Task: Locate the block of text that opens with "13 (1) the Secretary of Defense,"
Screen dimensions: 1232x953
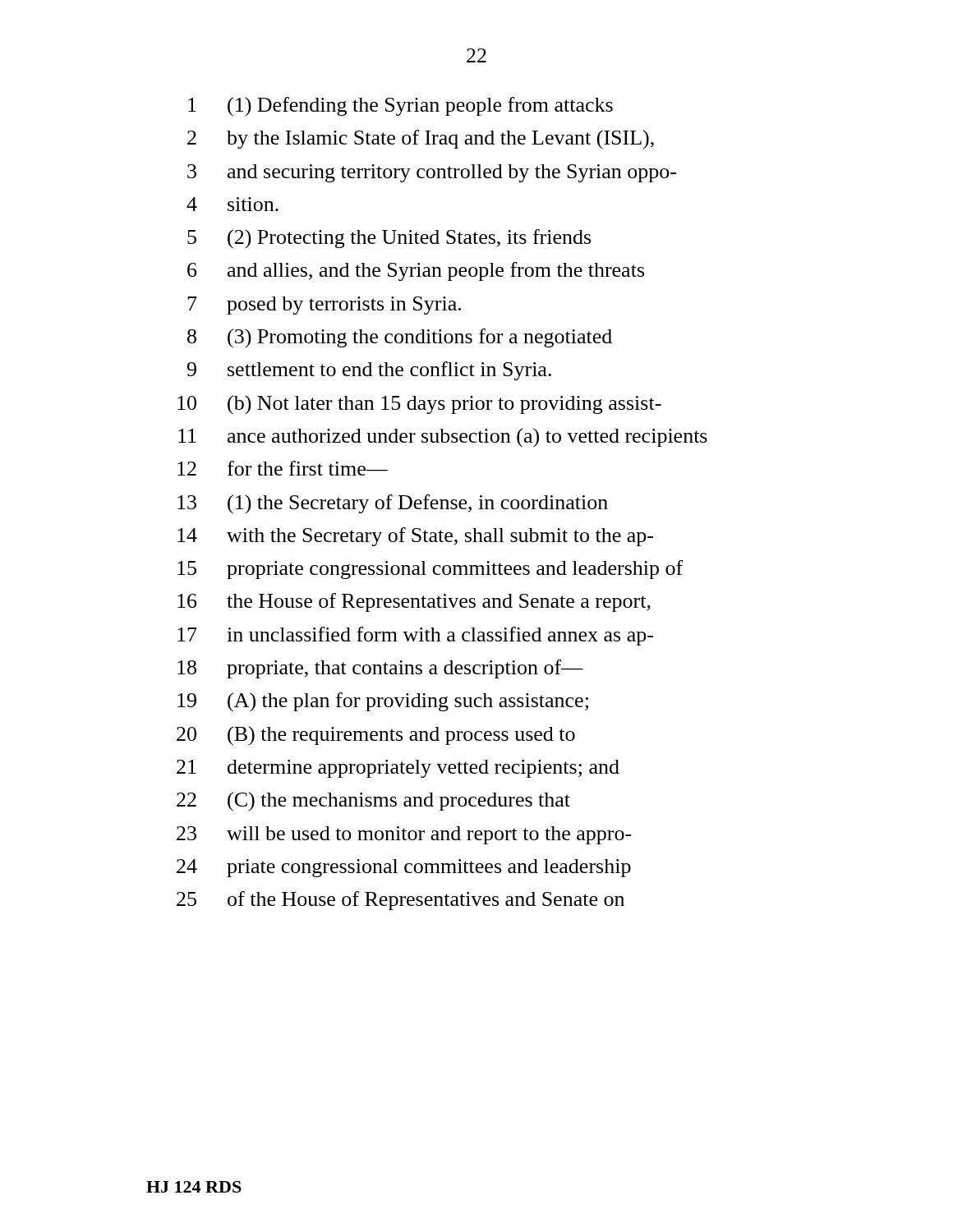Action: [500, 502]
